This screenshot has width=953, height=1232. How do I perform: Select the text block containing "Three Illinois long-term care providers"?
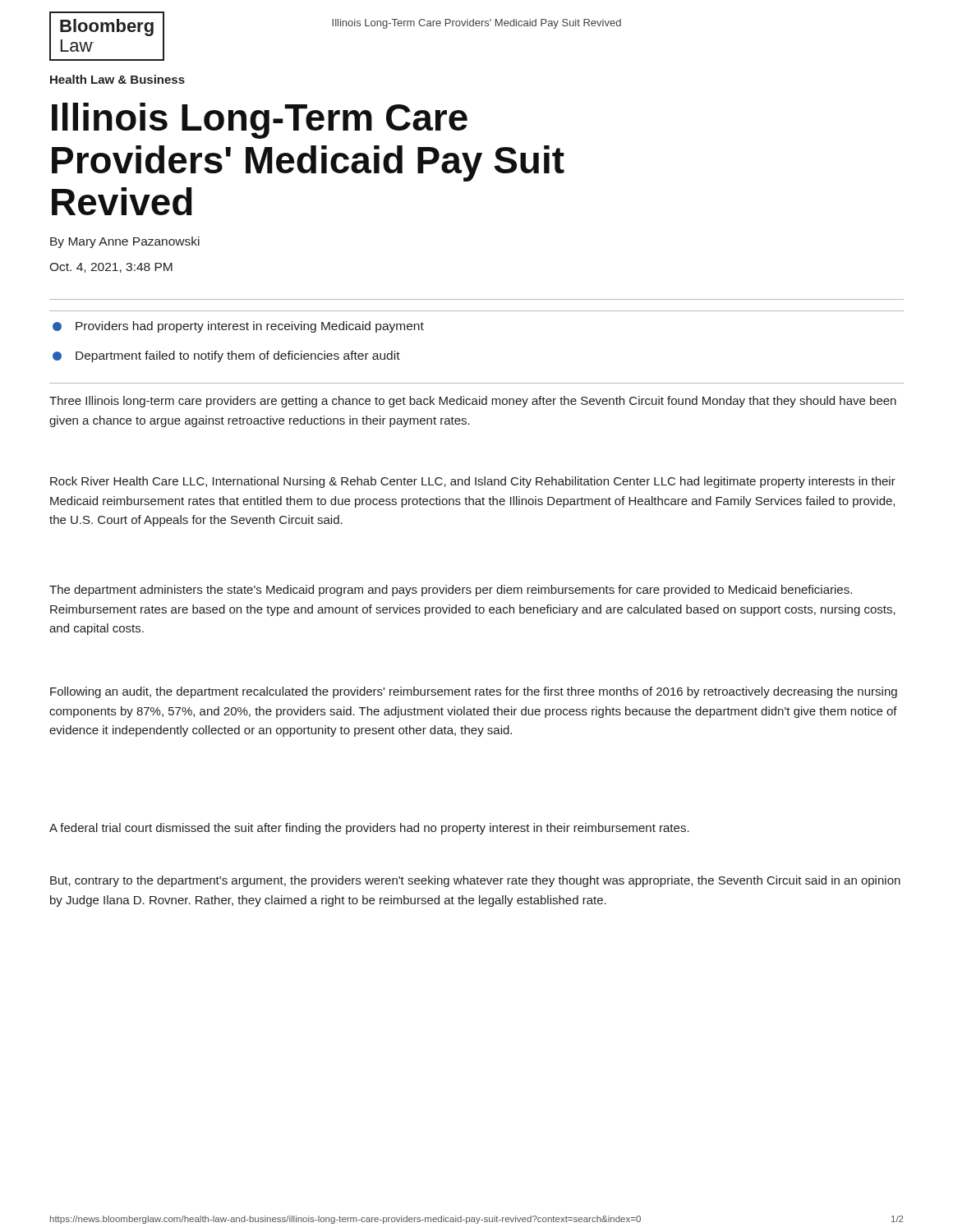[473, 410]
